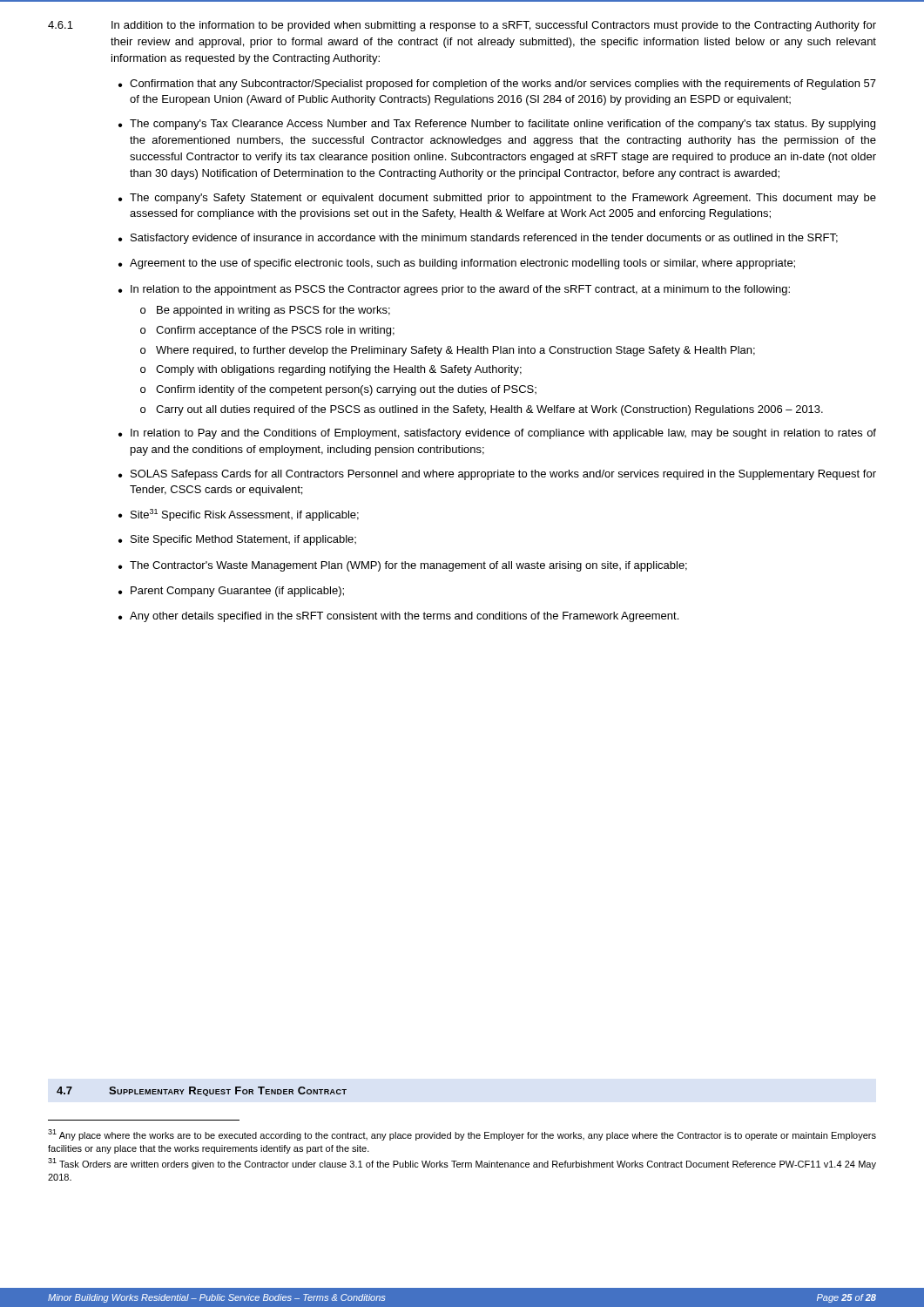Find the list item containing "• Any other details specified in the"
The image size is (924, 1307).
click(x=493, y=617)
